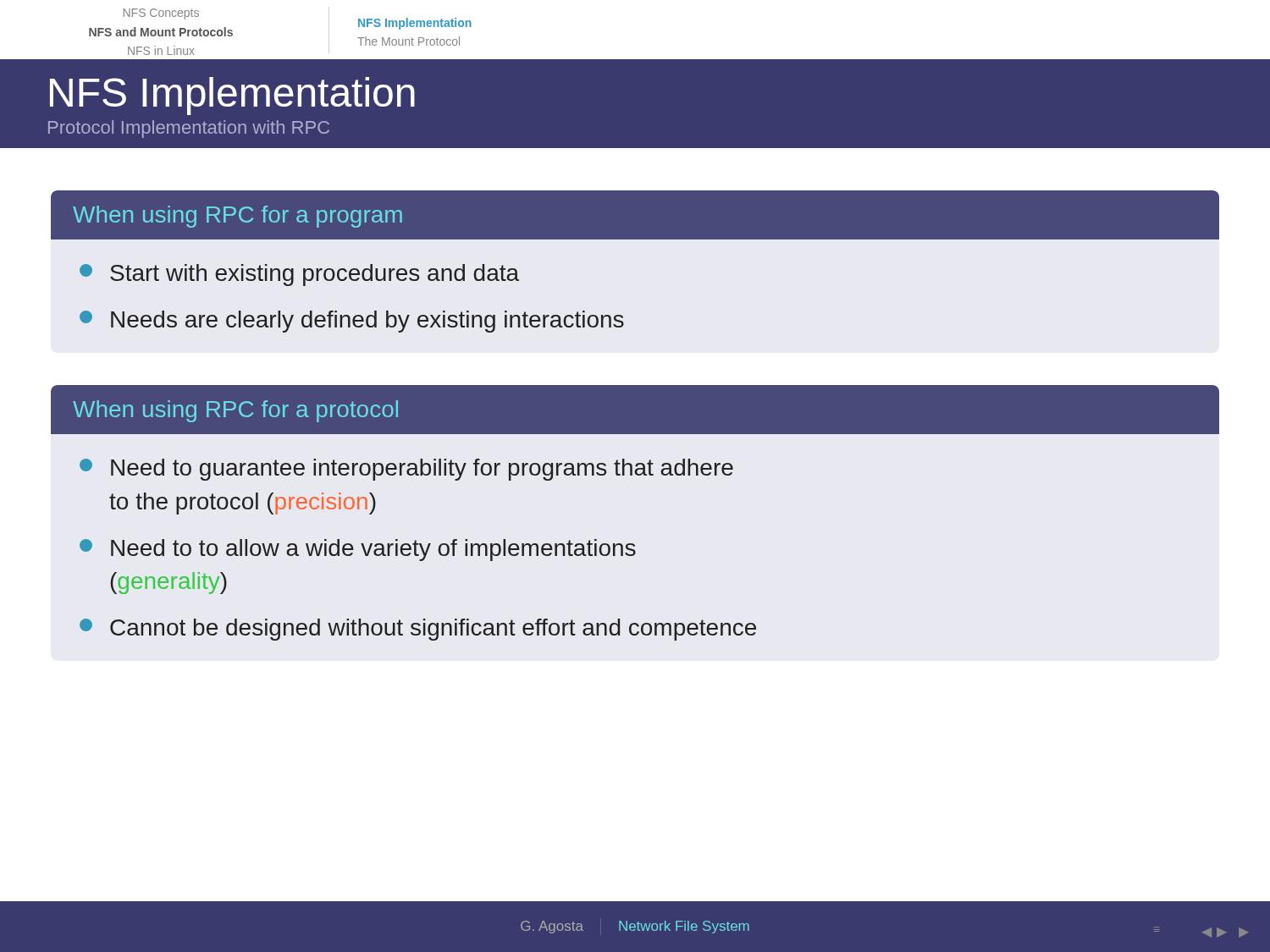Select the block starting "Need to guarantee interoperability"
Image resolution: width=1270 pixels, height=952 pixels.
tap(407, 485)
